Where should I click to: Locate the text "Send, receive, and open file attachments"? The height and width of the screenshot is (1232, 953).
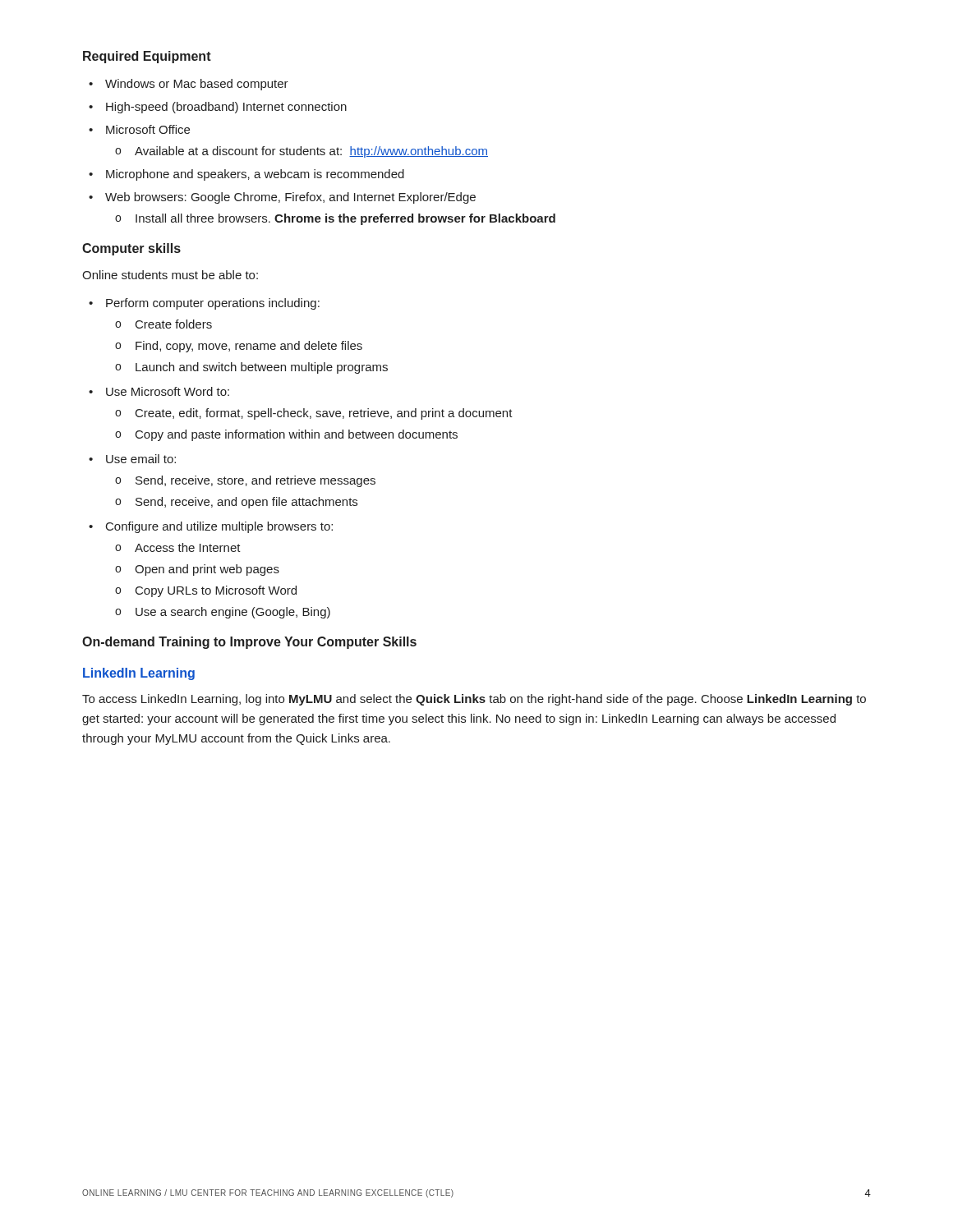pos(246,501)
